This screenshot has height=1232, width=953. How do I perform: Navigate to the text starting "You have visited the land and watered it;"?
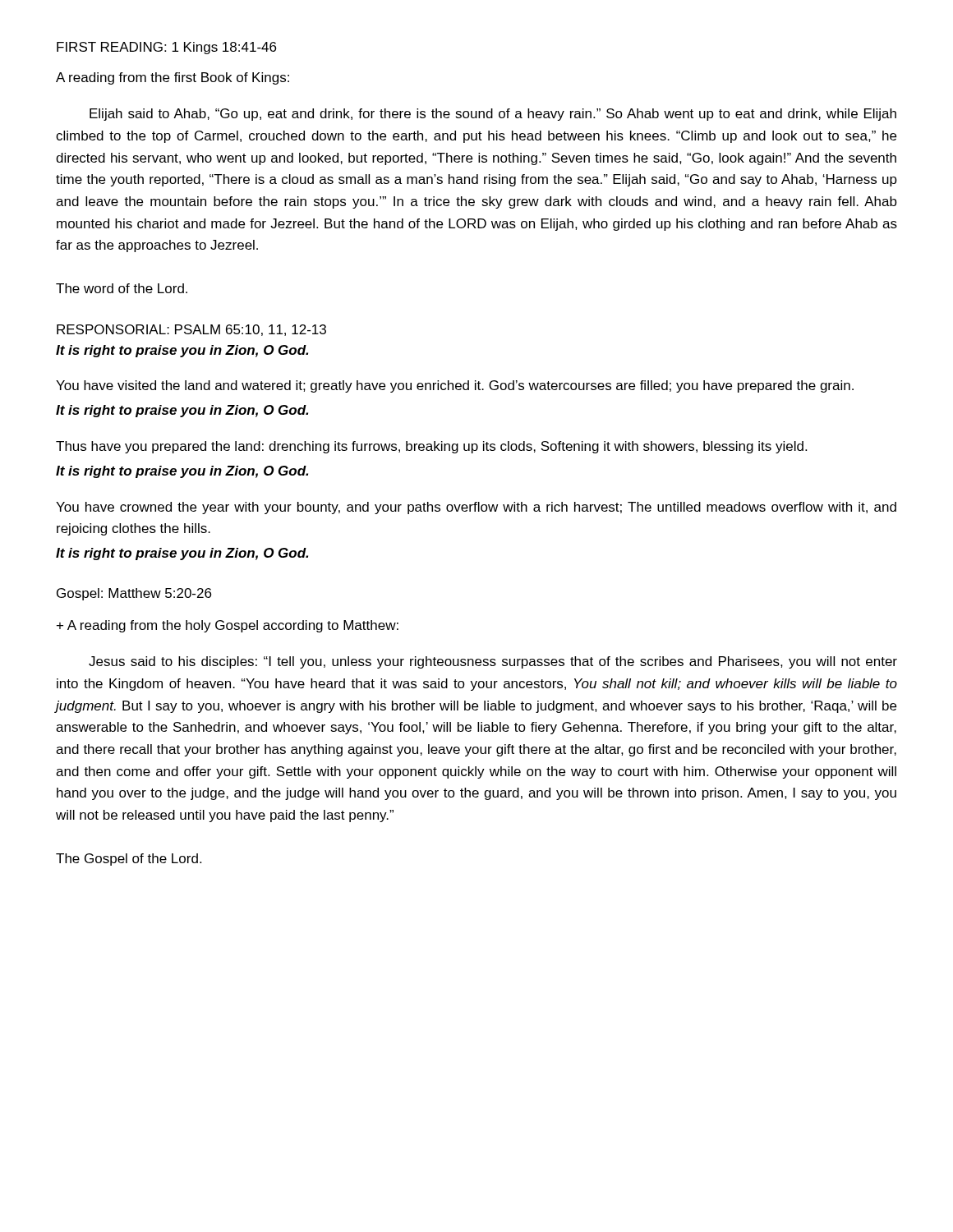coord(455,386)
